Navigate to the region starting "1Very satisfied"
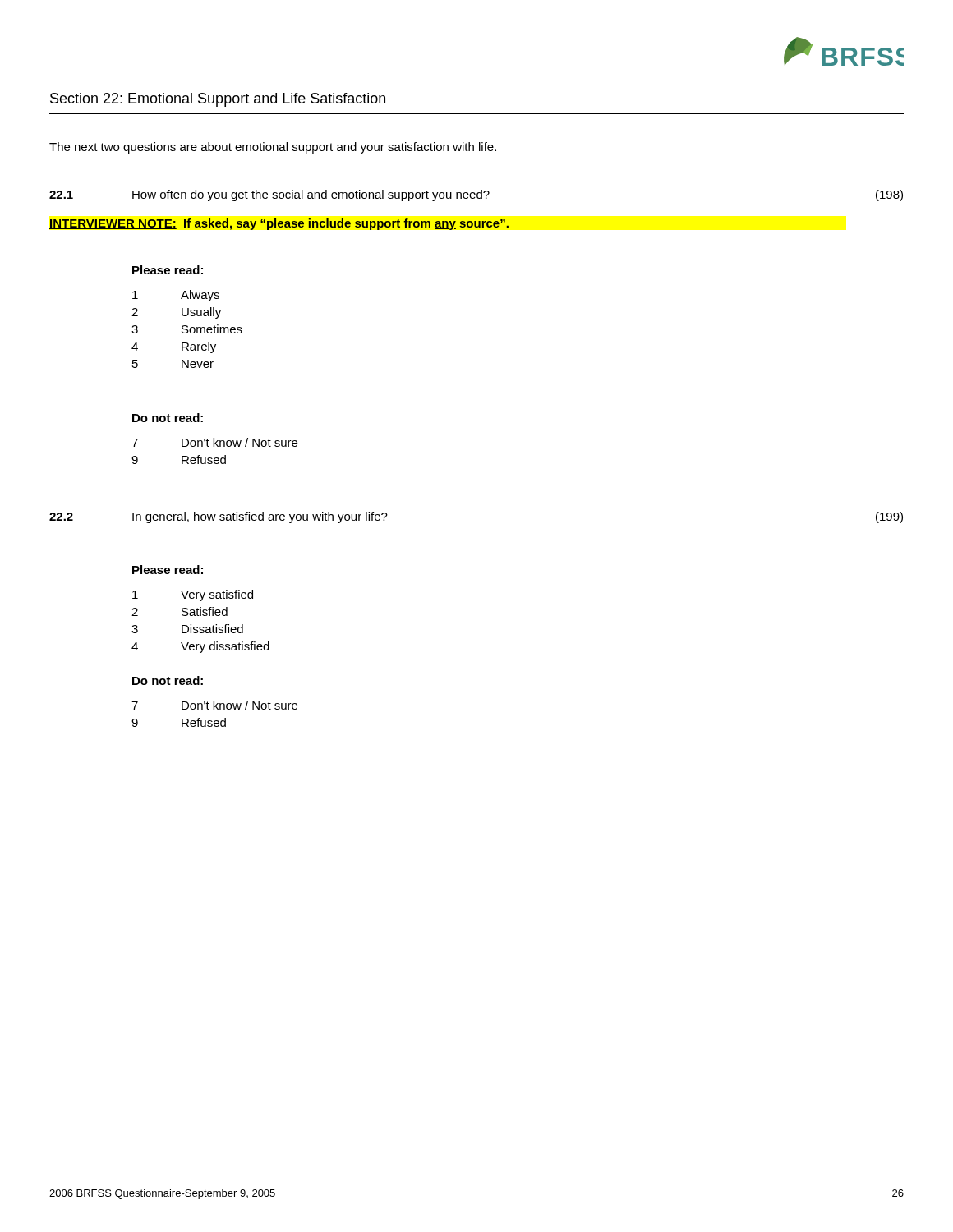Viewport: 953px width, 1232px height. (193, 594)
